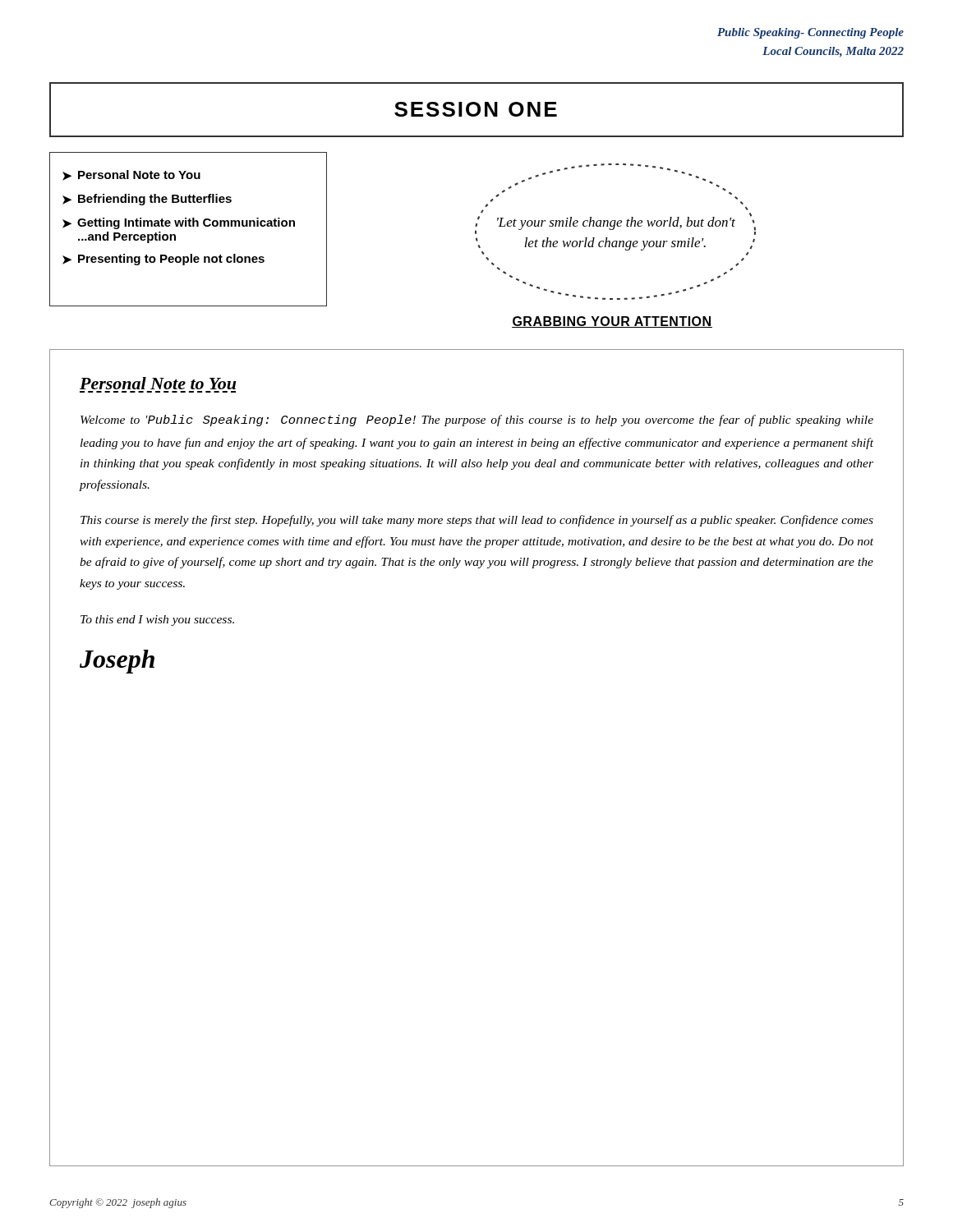Viewport: 953px width, 1232px height.
Task: Point to "SESSION ONE"
Action: (476, 109)
